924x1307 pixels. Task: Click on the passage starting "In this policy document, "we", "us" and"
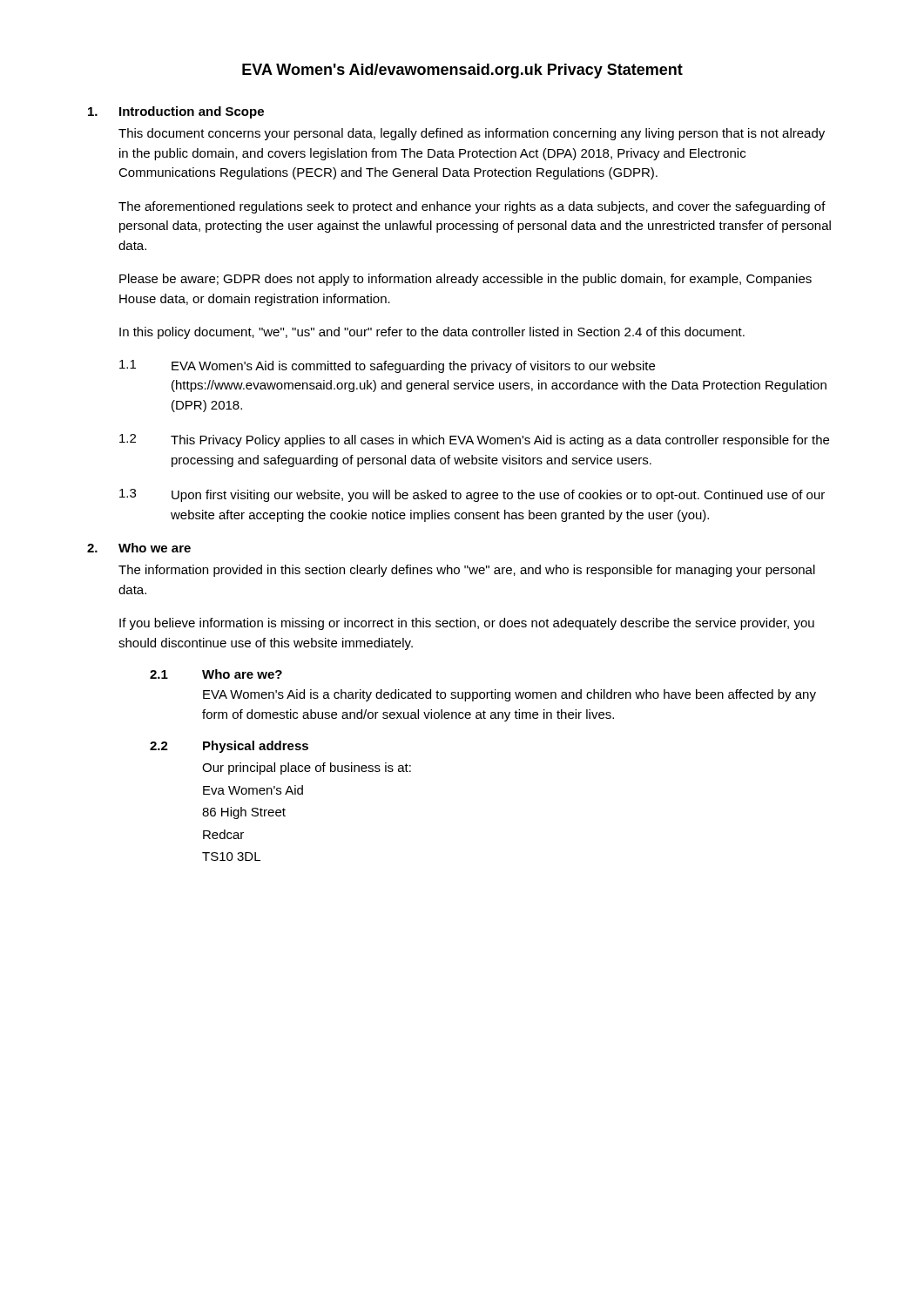432,332
